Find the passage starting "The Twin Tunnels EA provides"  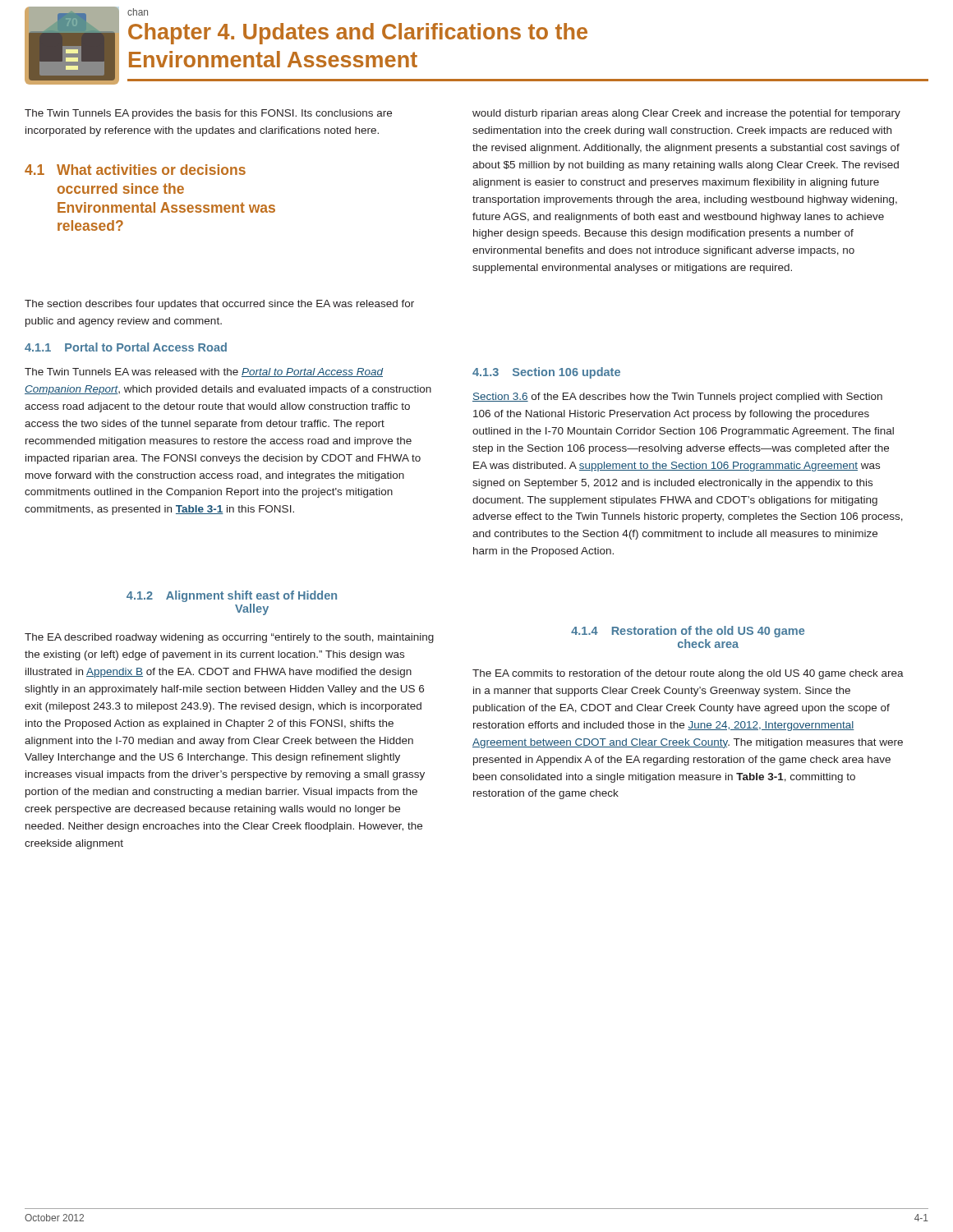(209, 122)
